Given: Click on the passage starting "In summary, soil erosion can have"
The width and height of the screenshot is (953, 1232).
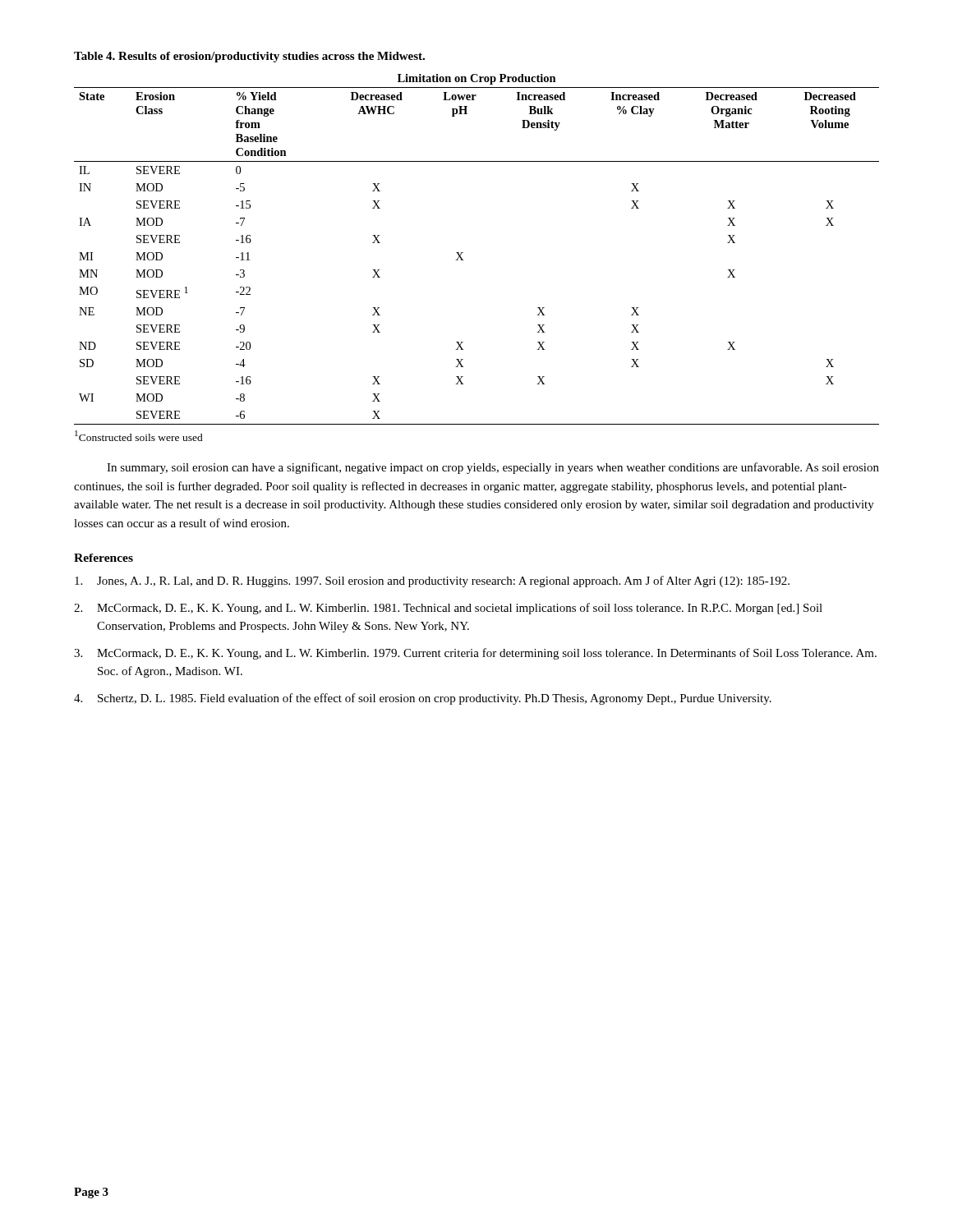Looking at the screenshot, I should [x=476, y=495].
